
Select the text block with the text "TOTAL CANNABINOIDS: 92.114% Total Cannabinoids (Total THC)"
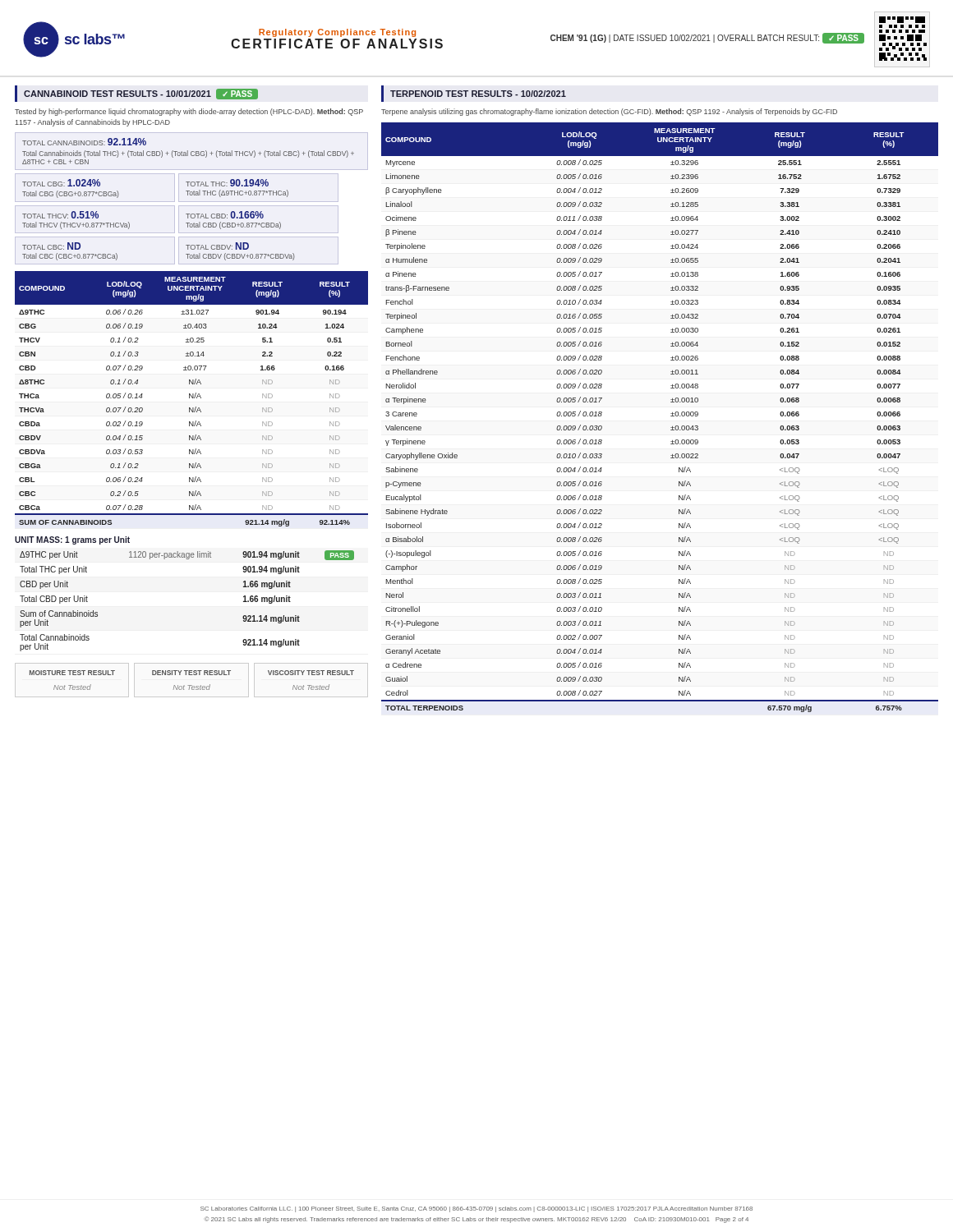pyautogui.click(x=191, y=199)
